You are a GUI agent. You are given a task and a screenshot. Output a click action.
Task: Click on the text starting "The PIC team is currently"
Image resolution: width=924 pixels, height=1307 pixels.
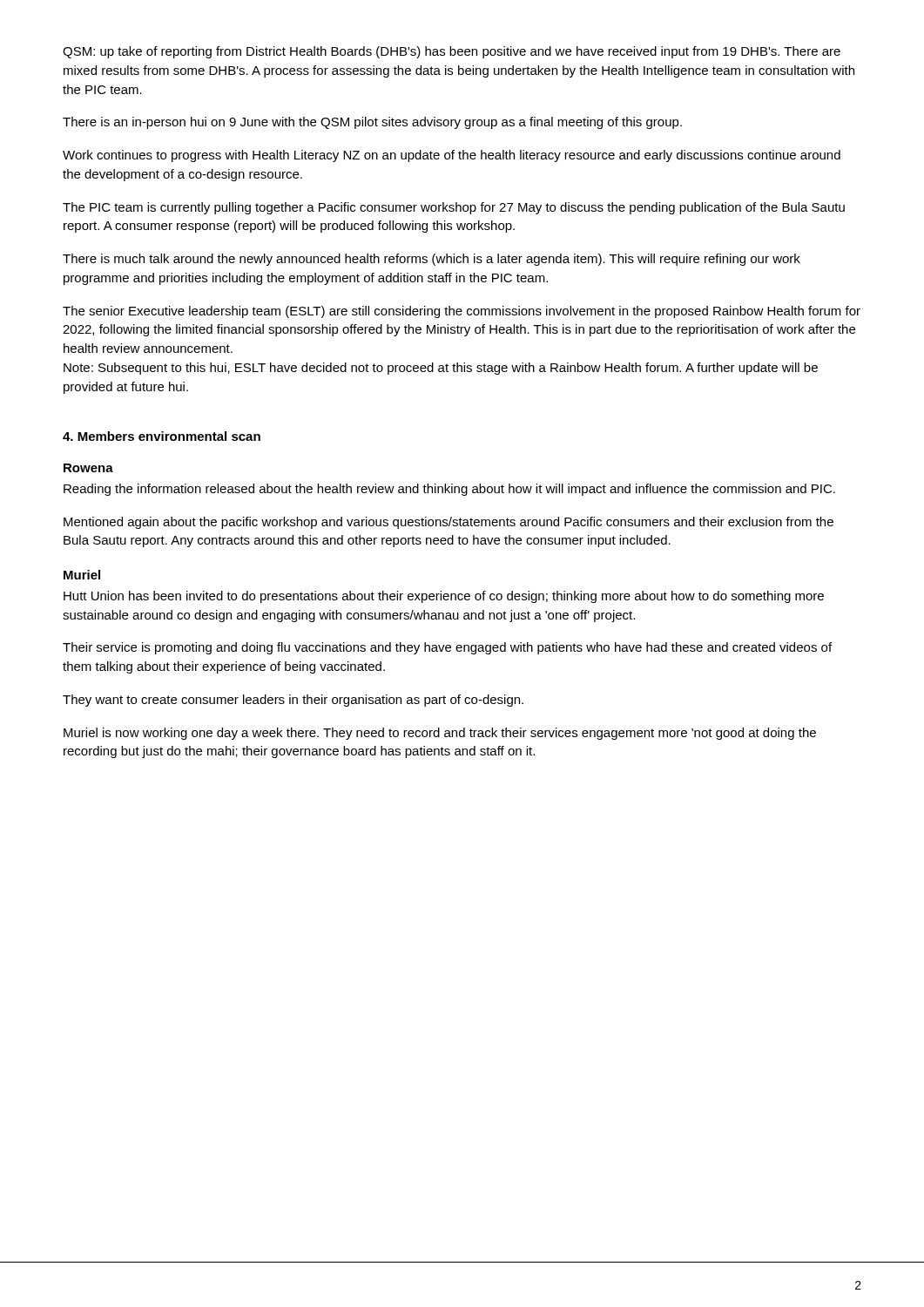(454, 216)
